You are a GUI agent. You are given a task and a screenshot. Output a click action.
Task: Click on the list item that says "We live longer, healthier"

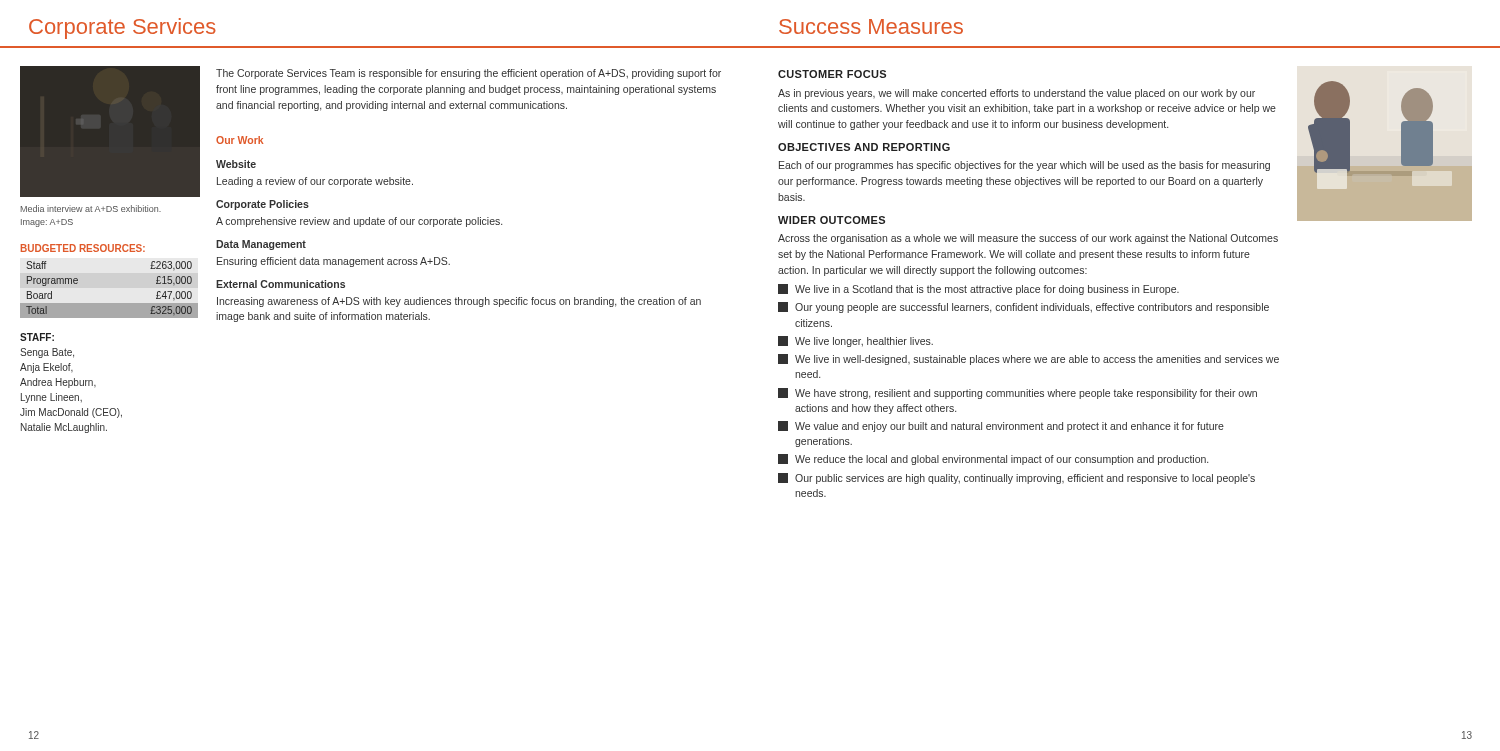[x=856, y=342]
